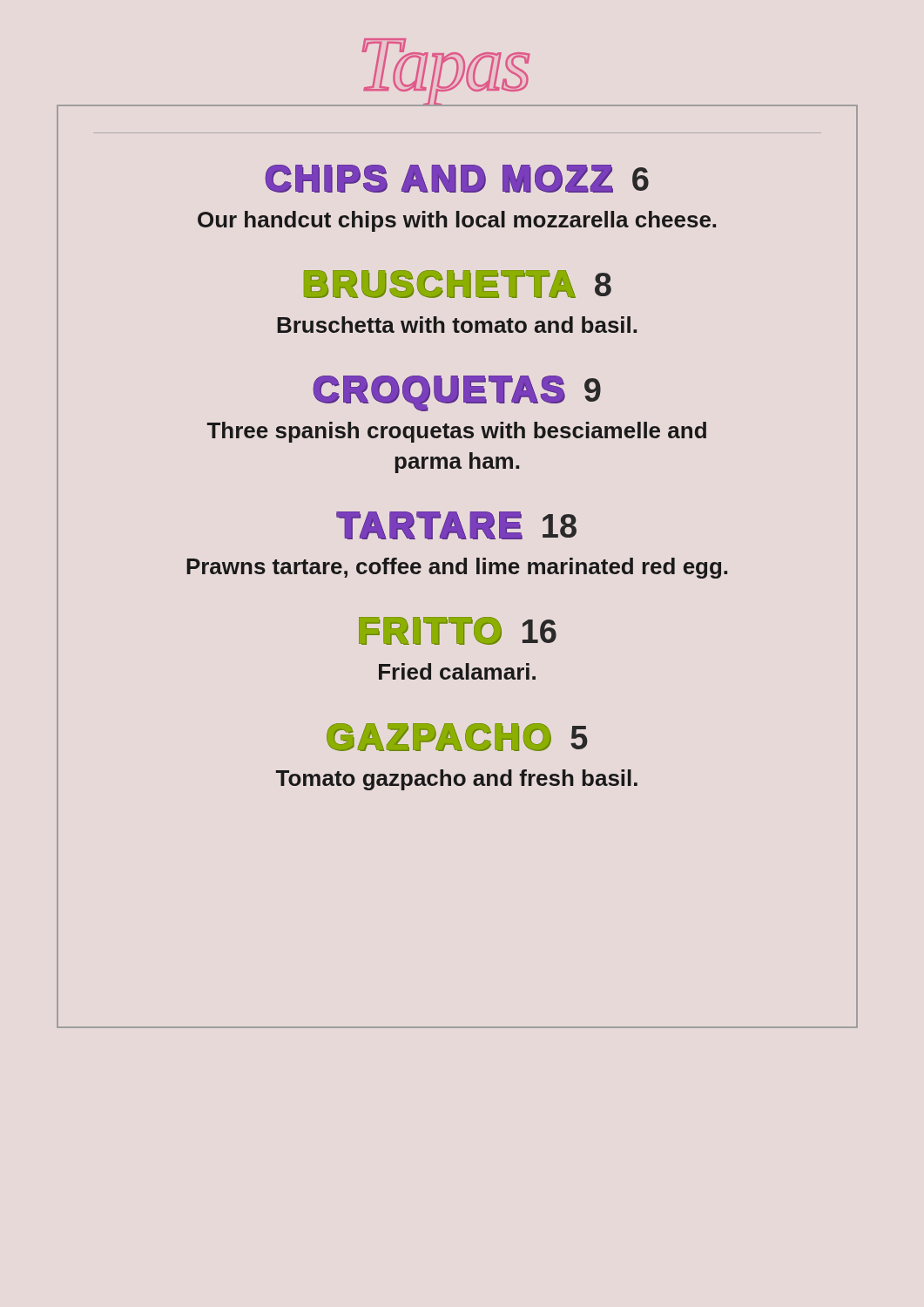
Task: Click the section header that begins "TARTARE 18 Prawns tartare, coffee"
Action: click(x=457, y=544)
